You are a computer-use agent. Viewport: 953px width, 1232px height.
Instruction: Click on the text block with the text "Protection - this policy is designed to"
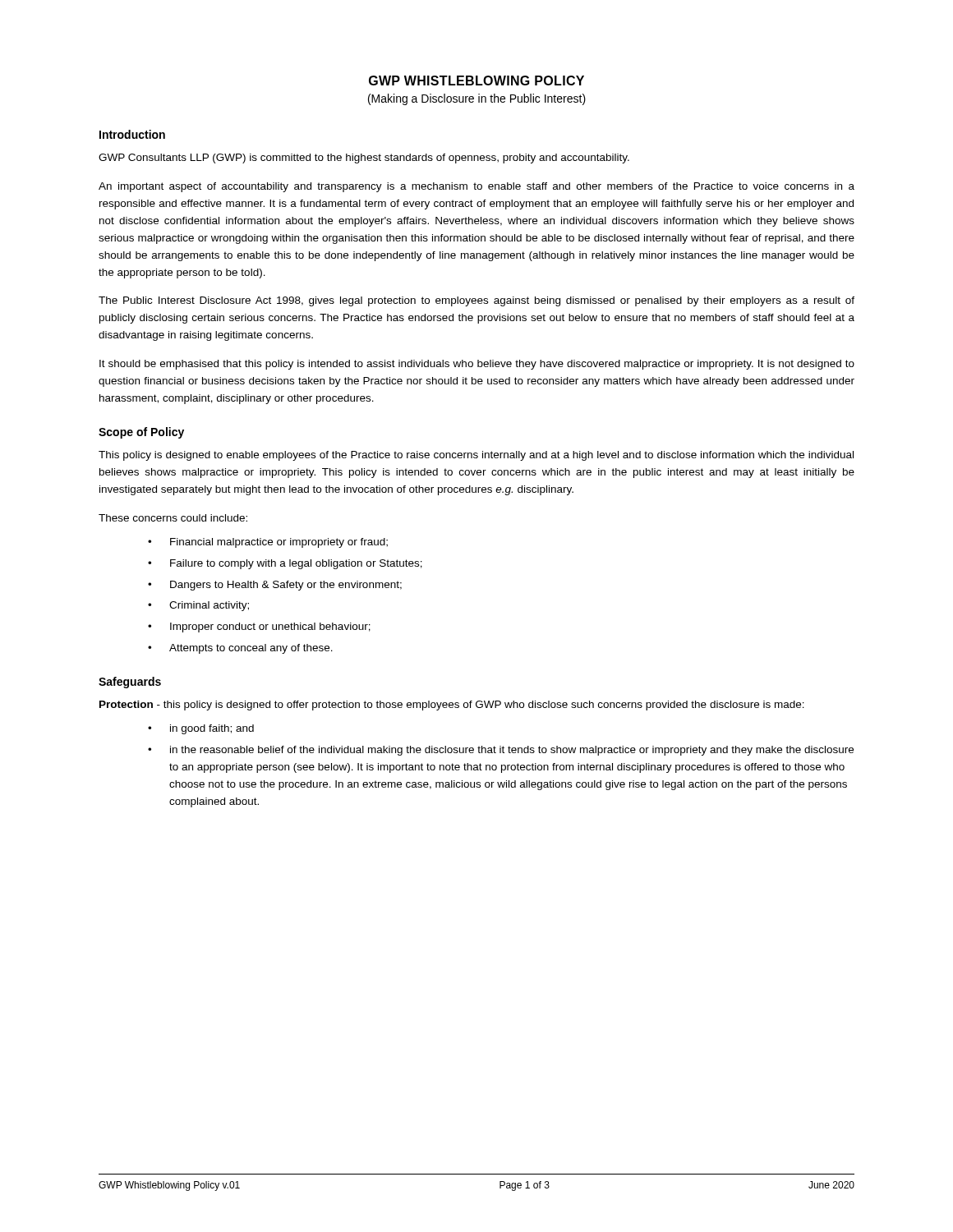[x=452, y=704]
